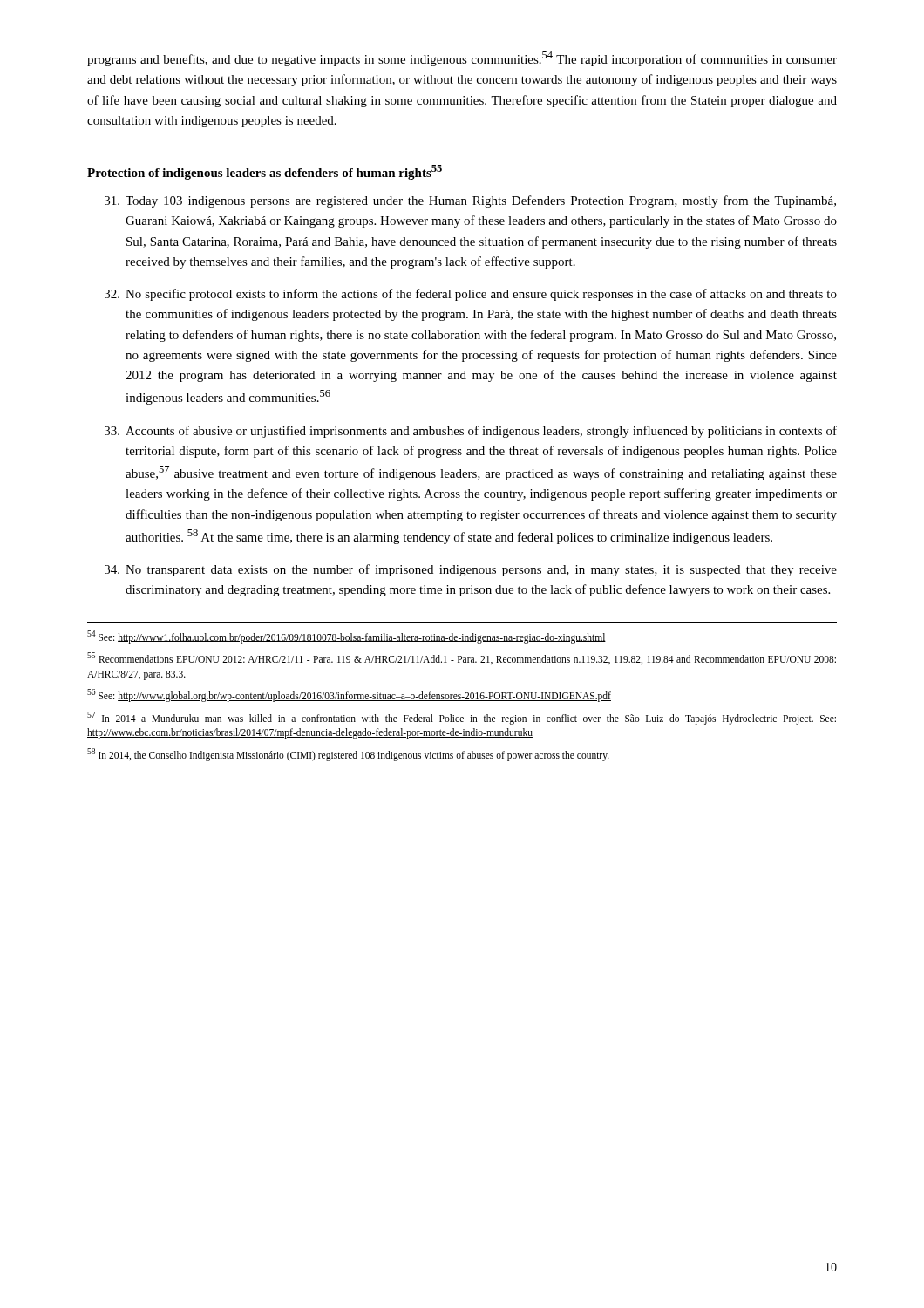This screenshot has width=924, height=1308.
Task: Select the footnote that reads "57 In 2014 a Munduruku man was killed"
Action: tap(462, 724)
